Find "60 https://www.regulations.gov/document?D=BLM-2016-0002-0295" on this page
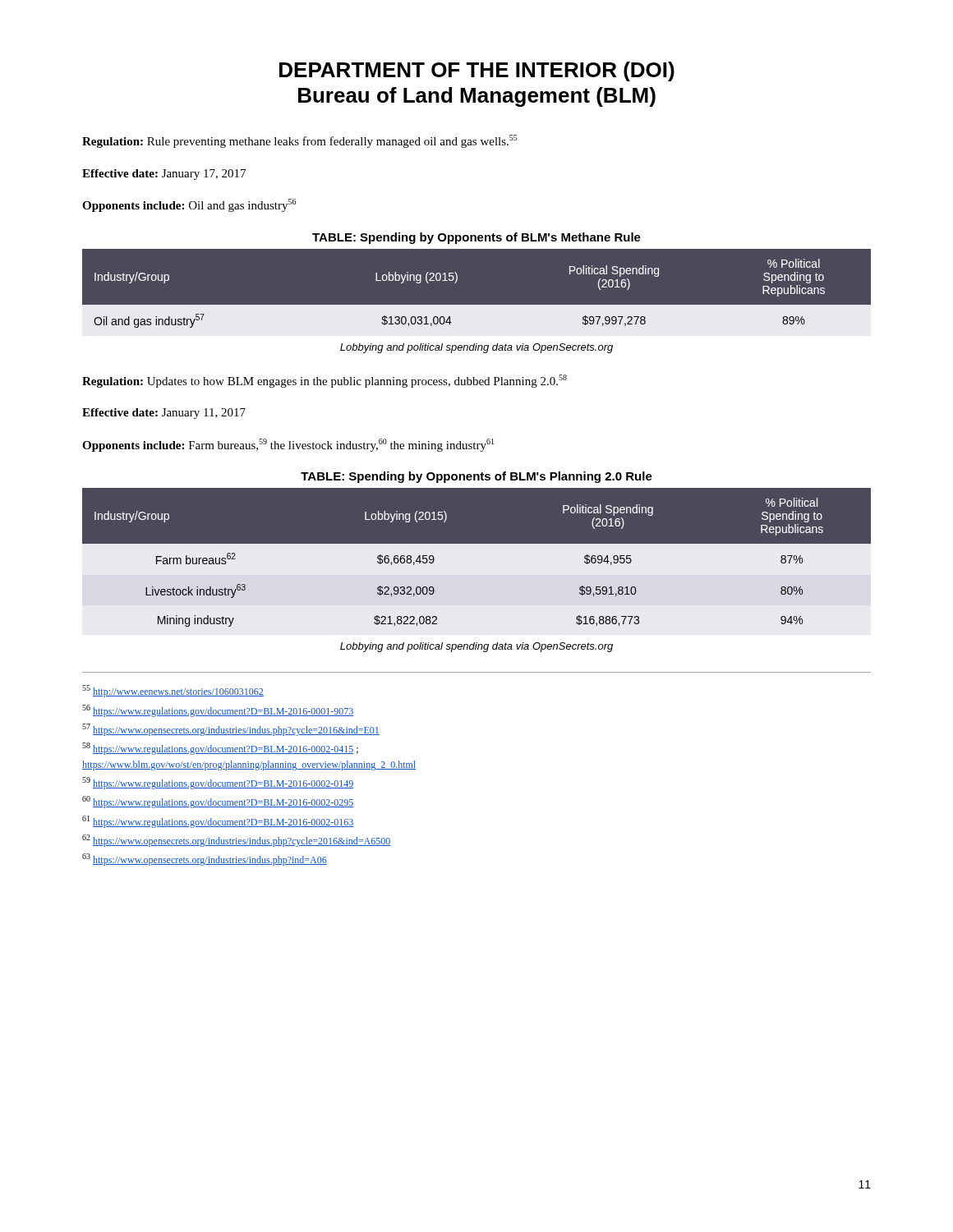This screenshot has height=1232, width=953. tap(218, 802)
